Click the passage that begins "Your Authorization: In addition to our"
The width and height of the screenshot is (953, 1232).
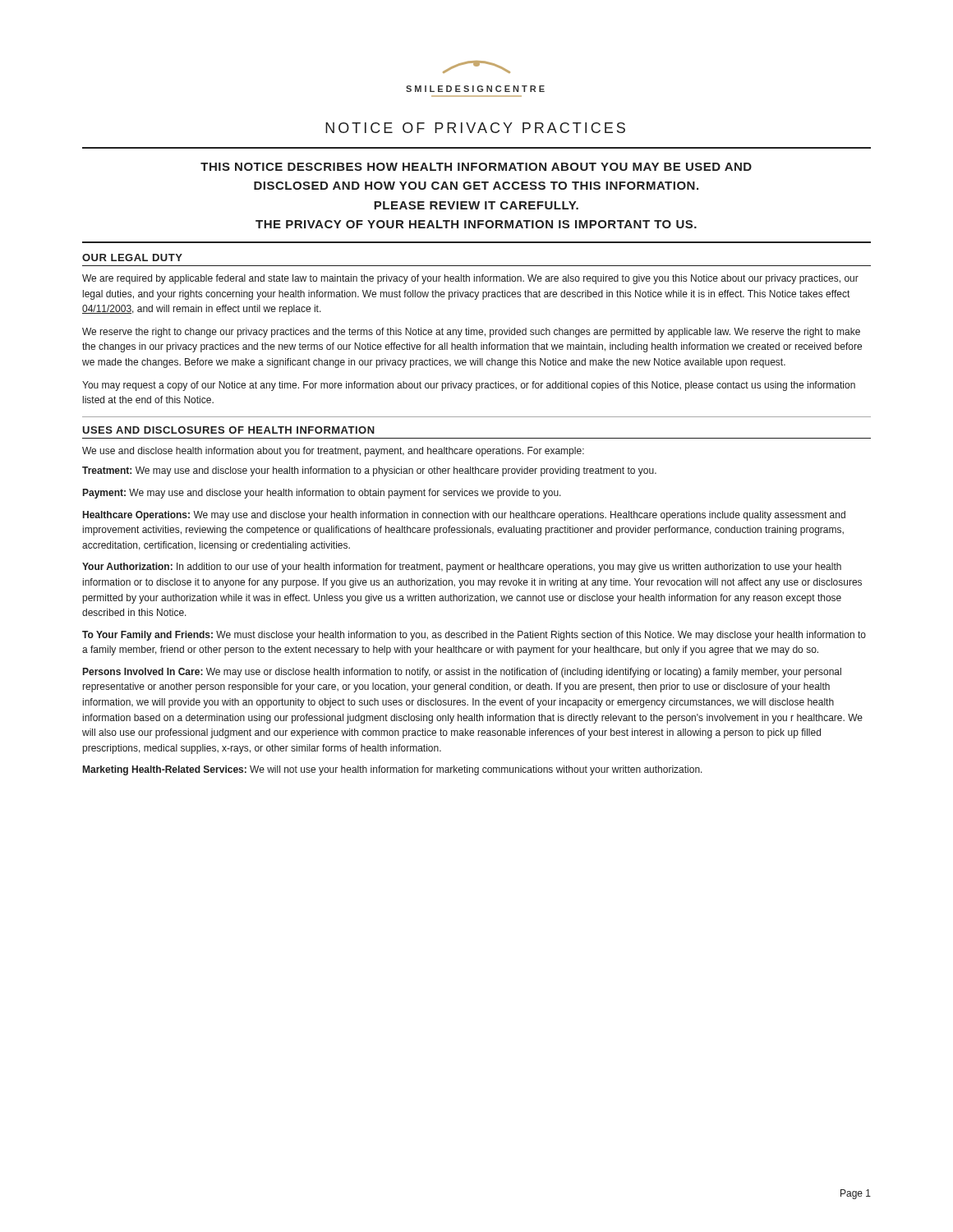point(472,590)
